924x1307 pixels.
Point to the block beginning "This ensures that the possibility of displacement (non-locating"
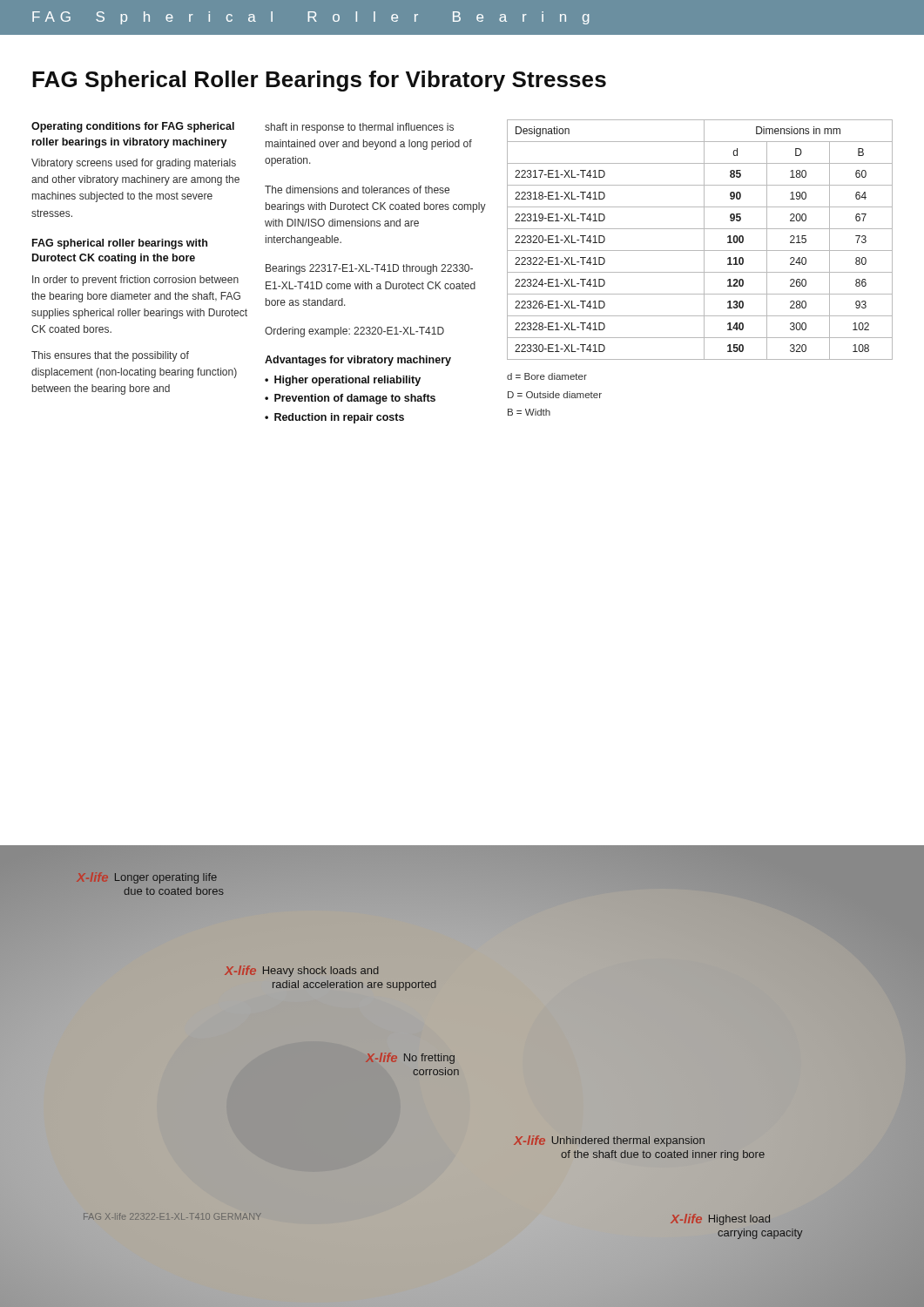click(x=134, y=372)
